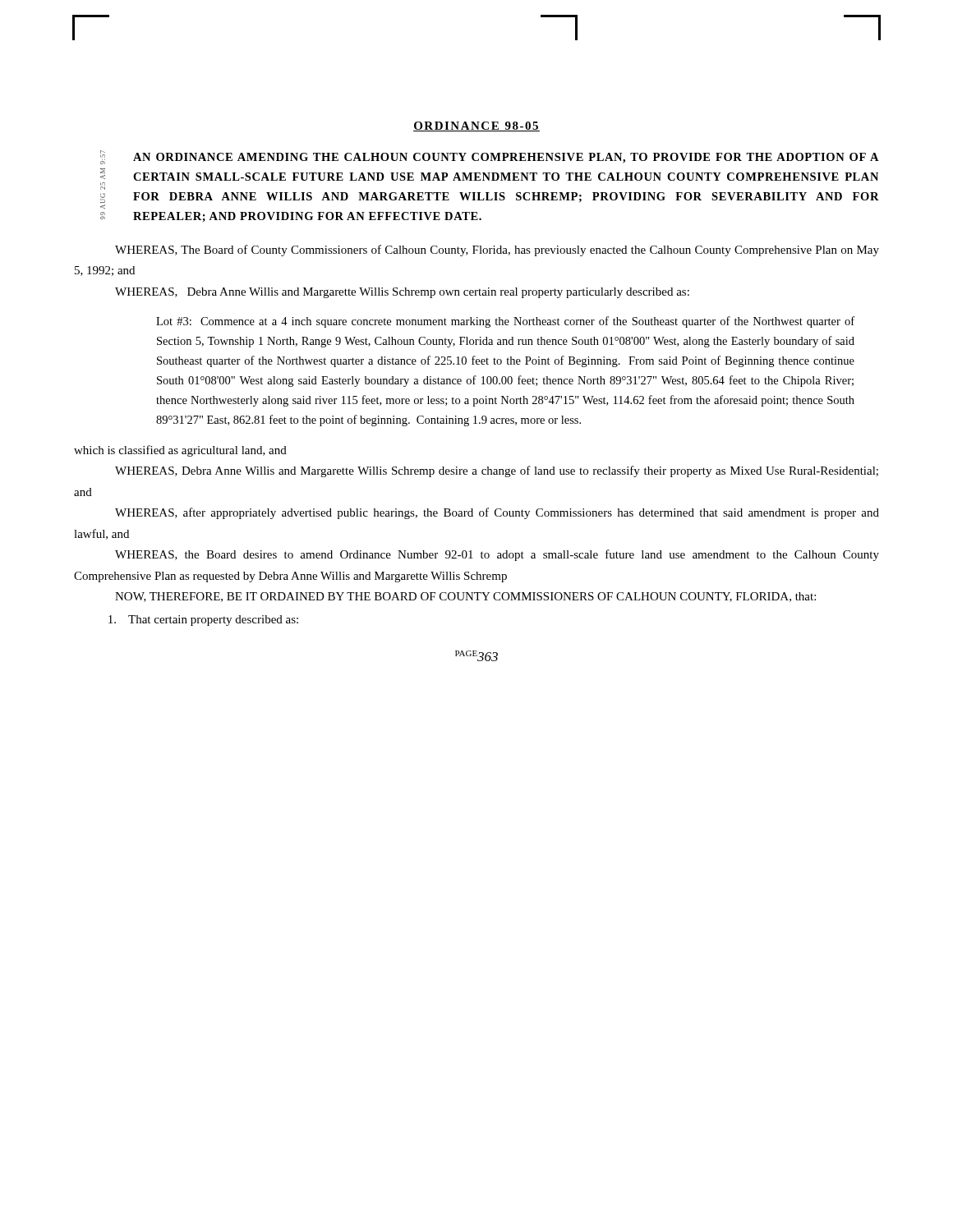The height and width of the screenshot is (1232, 953).
Task: Click on the list item containing "That certain property"
Action: (203, 621)
